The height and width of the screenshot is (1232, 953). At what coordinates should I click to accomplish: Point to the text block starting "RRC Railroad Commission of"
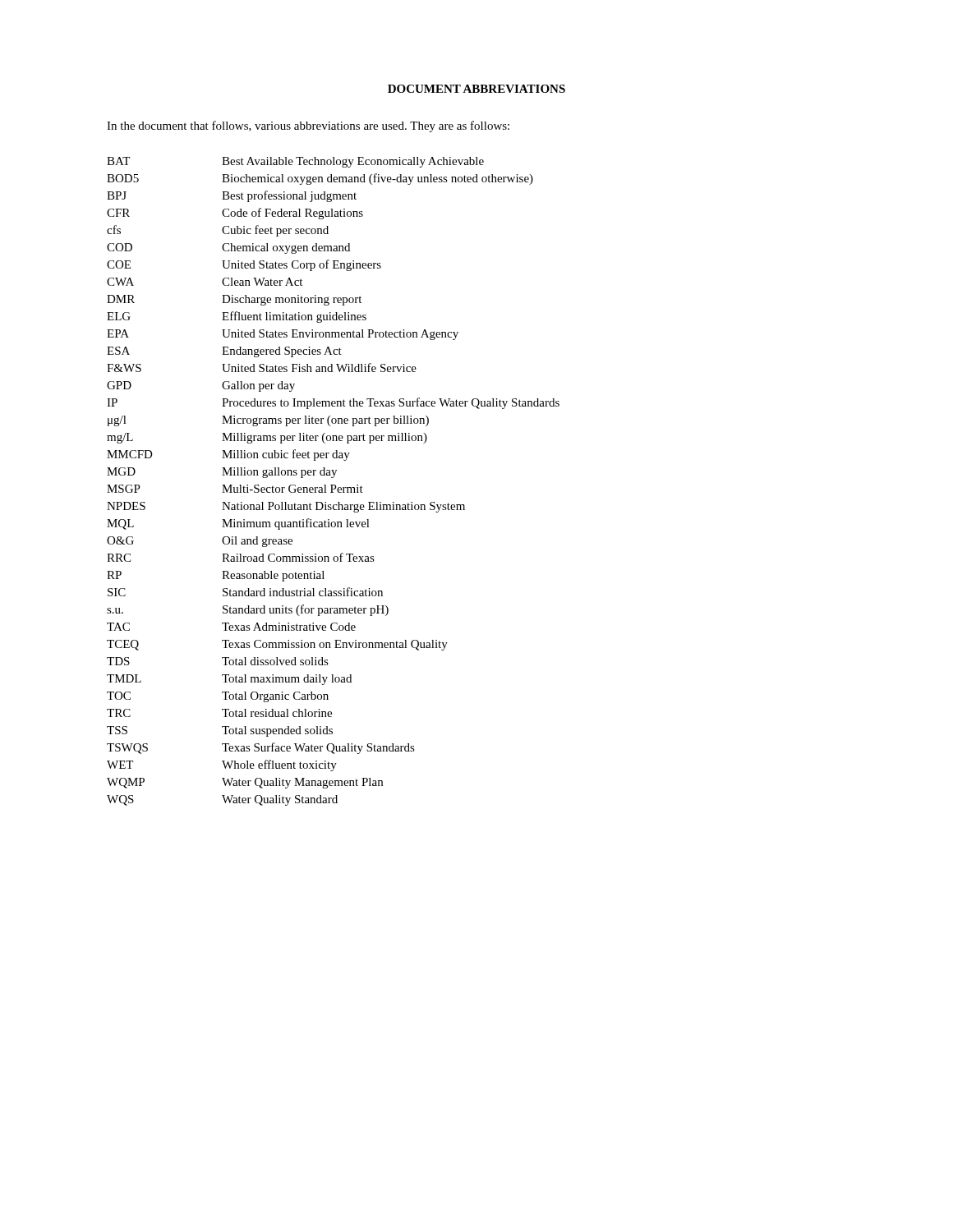coord(241,557)
